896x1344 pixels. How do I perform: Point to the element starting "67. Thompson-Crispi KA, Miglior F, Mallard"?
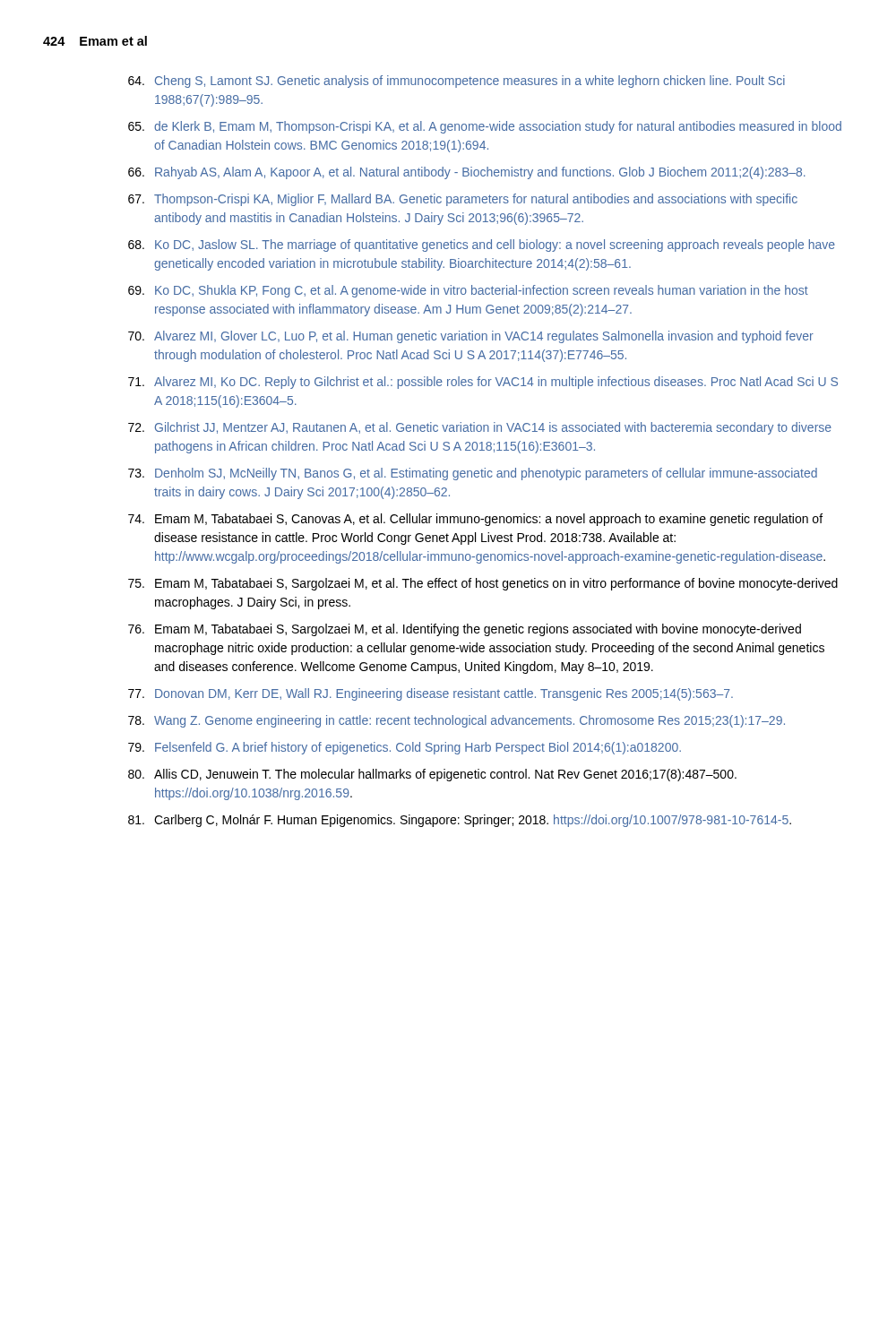tap(482, 209)
